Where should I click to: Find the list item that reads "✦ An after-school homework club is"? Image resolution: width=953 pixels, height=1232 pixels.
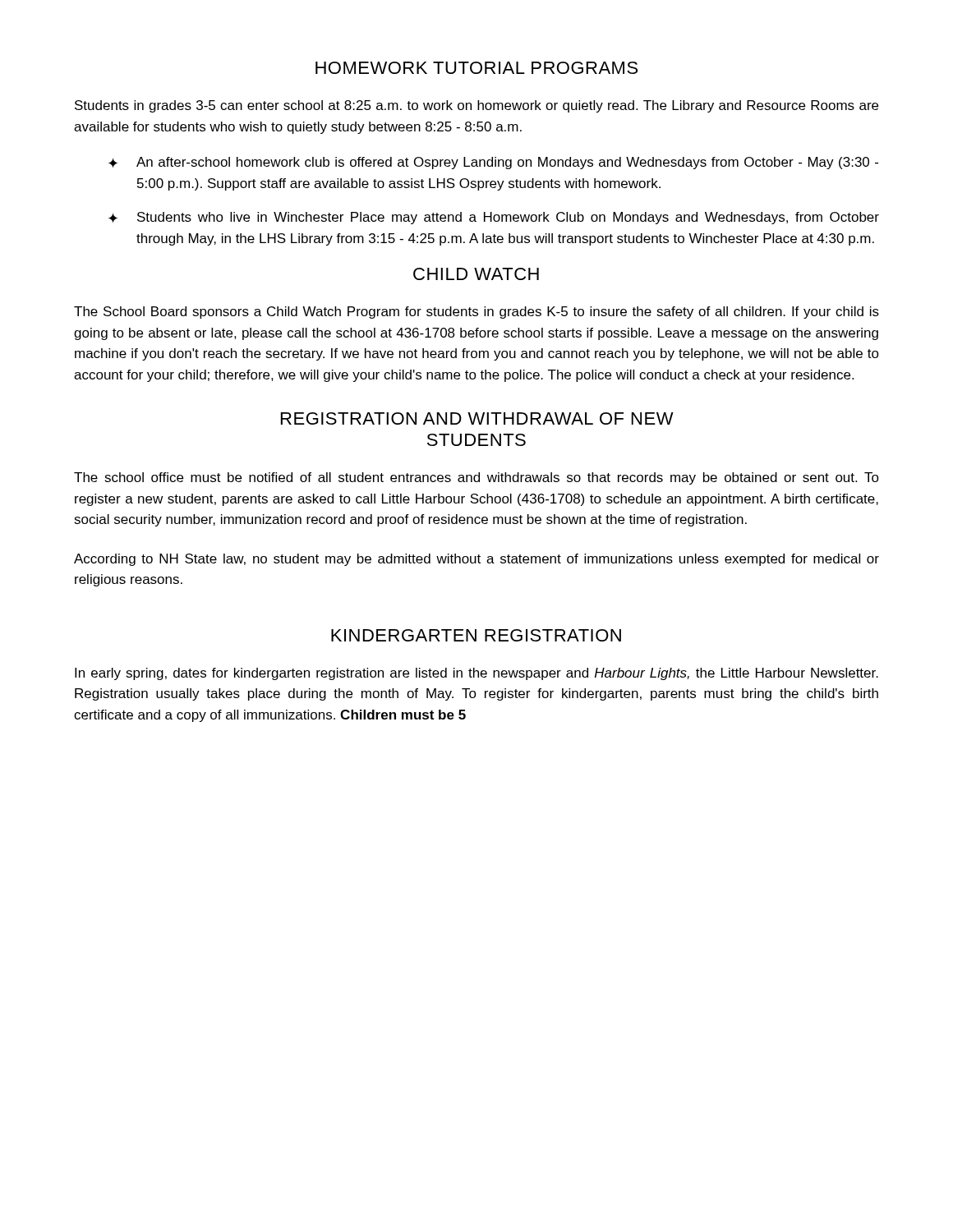[493, 173]
